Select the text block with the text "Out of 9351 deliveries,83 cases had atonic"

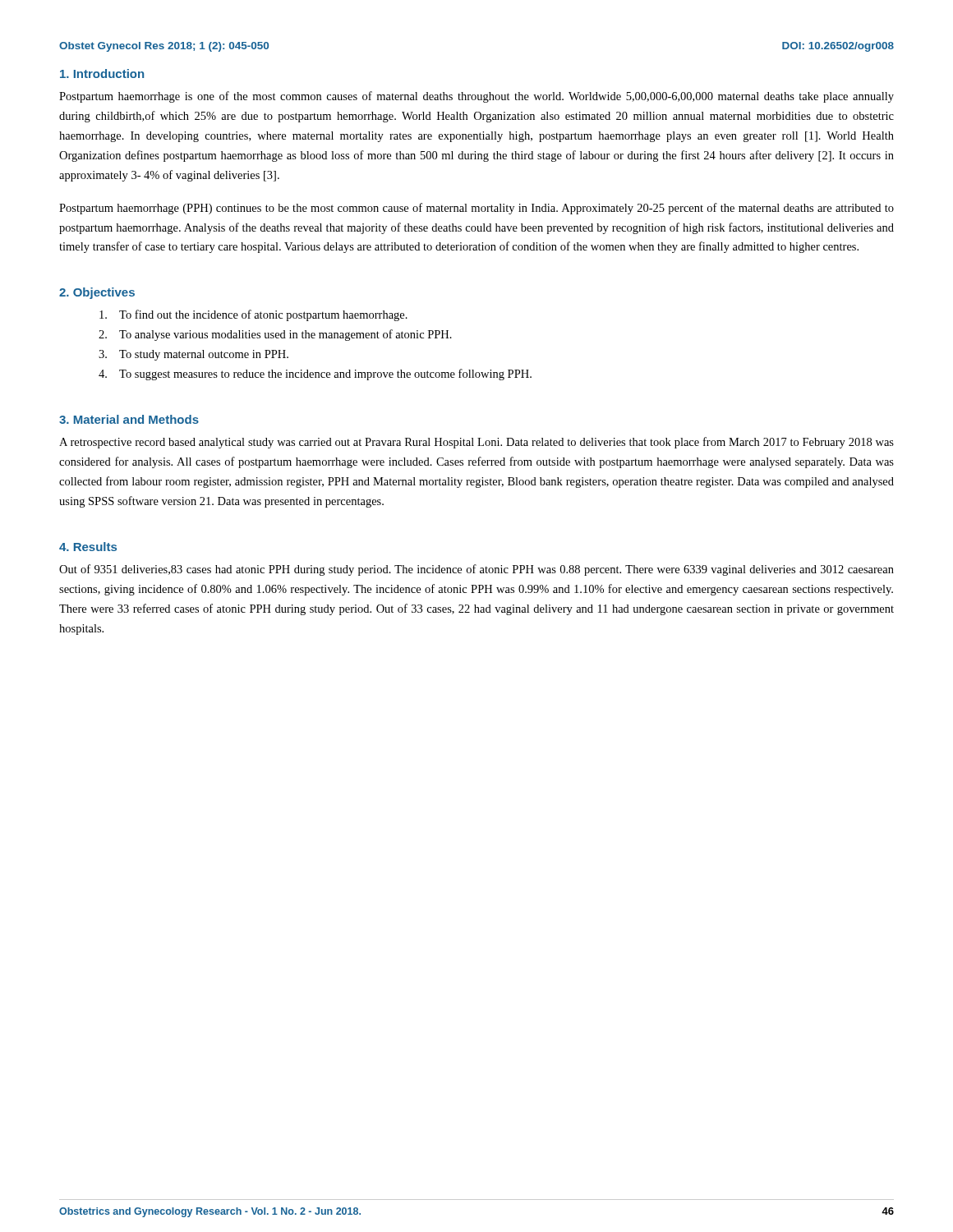[x=476, y=598]
